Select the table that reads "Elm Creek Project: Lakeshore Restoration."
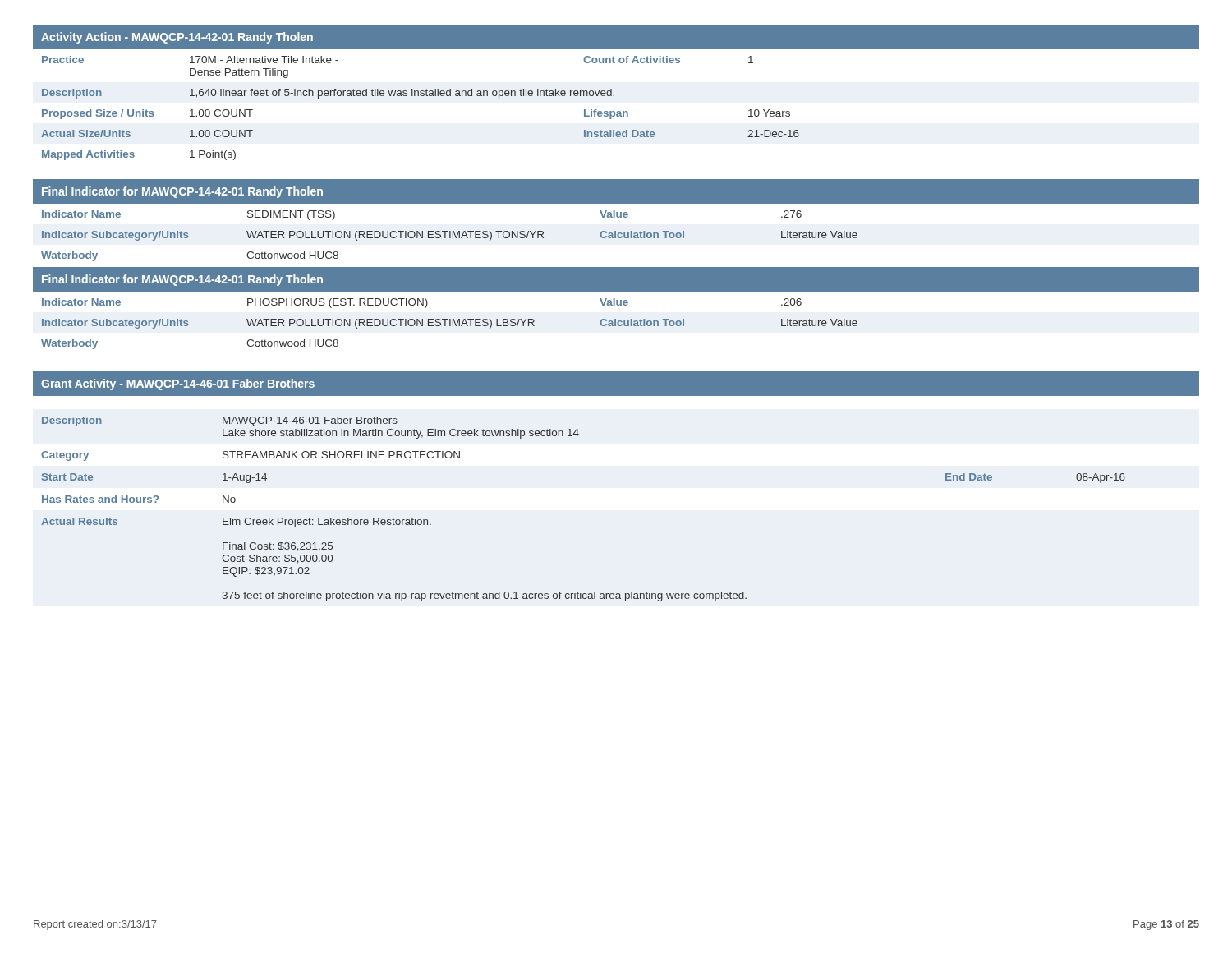 (616, 489)
